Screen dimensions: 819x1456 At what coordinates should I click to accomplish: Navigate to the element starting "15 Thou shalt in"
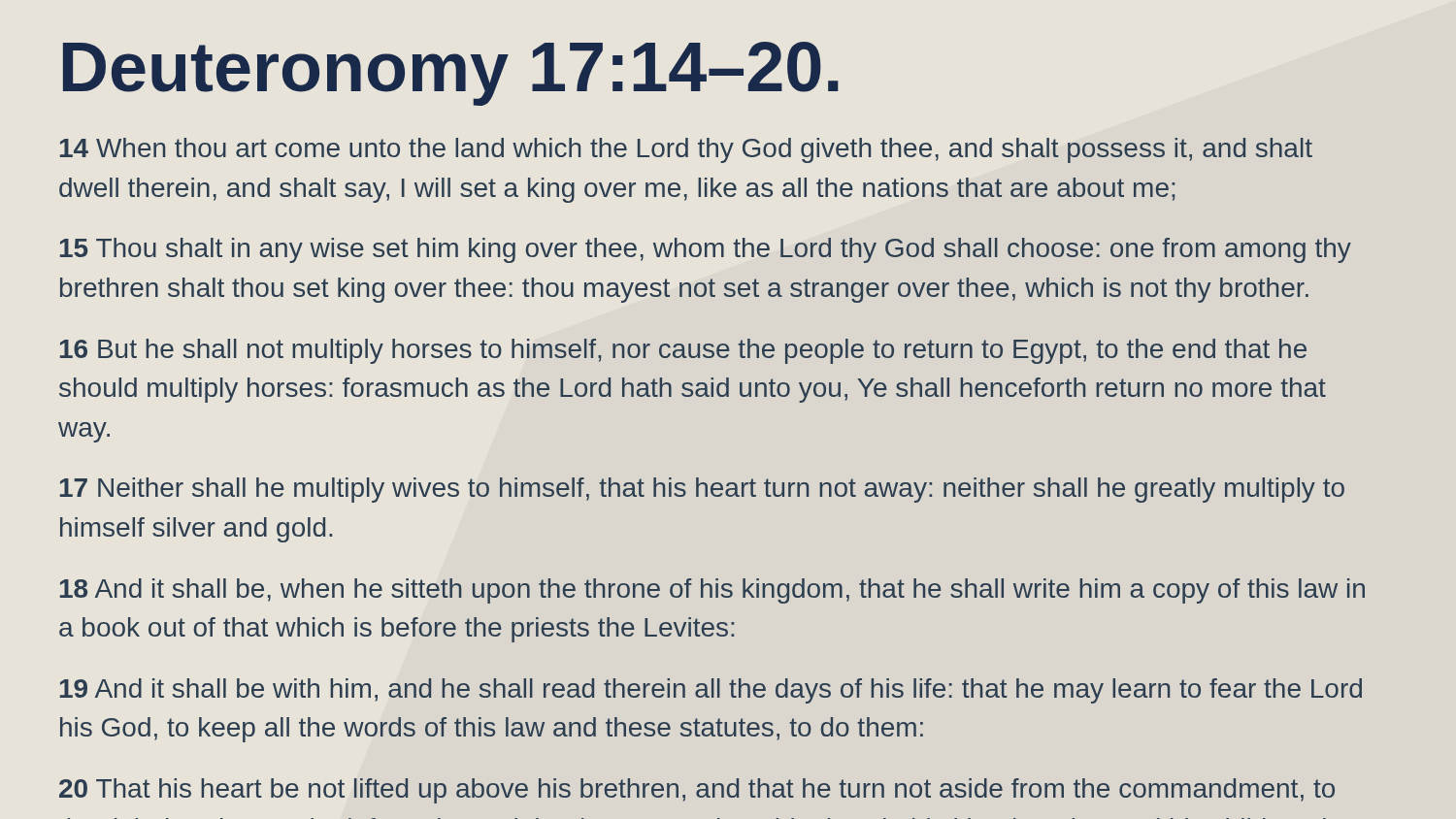[x=705, y=268]
